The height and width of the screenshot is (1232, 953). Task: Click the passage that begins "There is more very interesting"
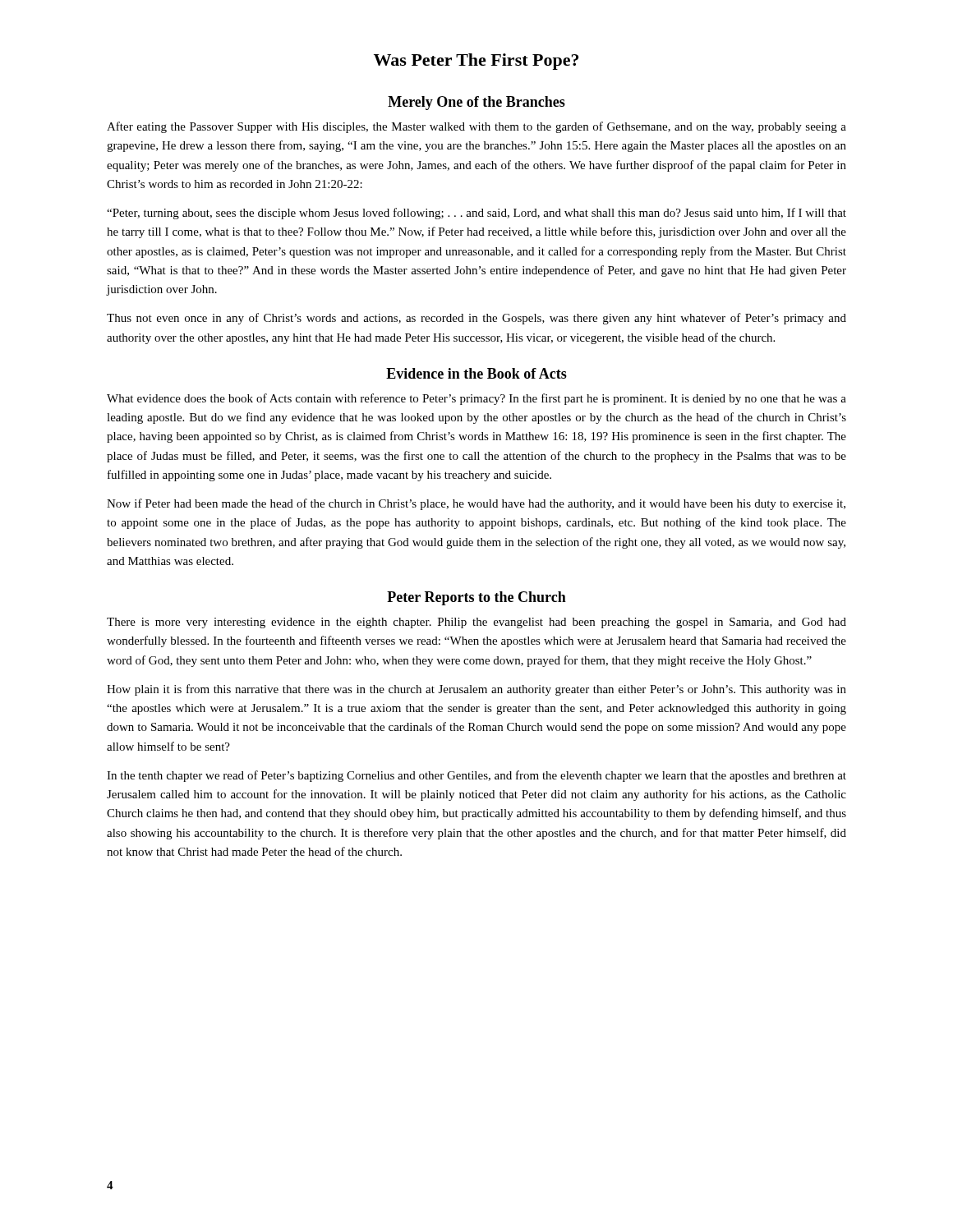[476, 641]
